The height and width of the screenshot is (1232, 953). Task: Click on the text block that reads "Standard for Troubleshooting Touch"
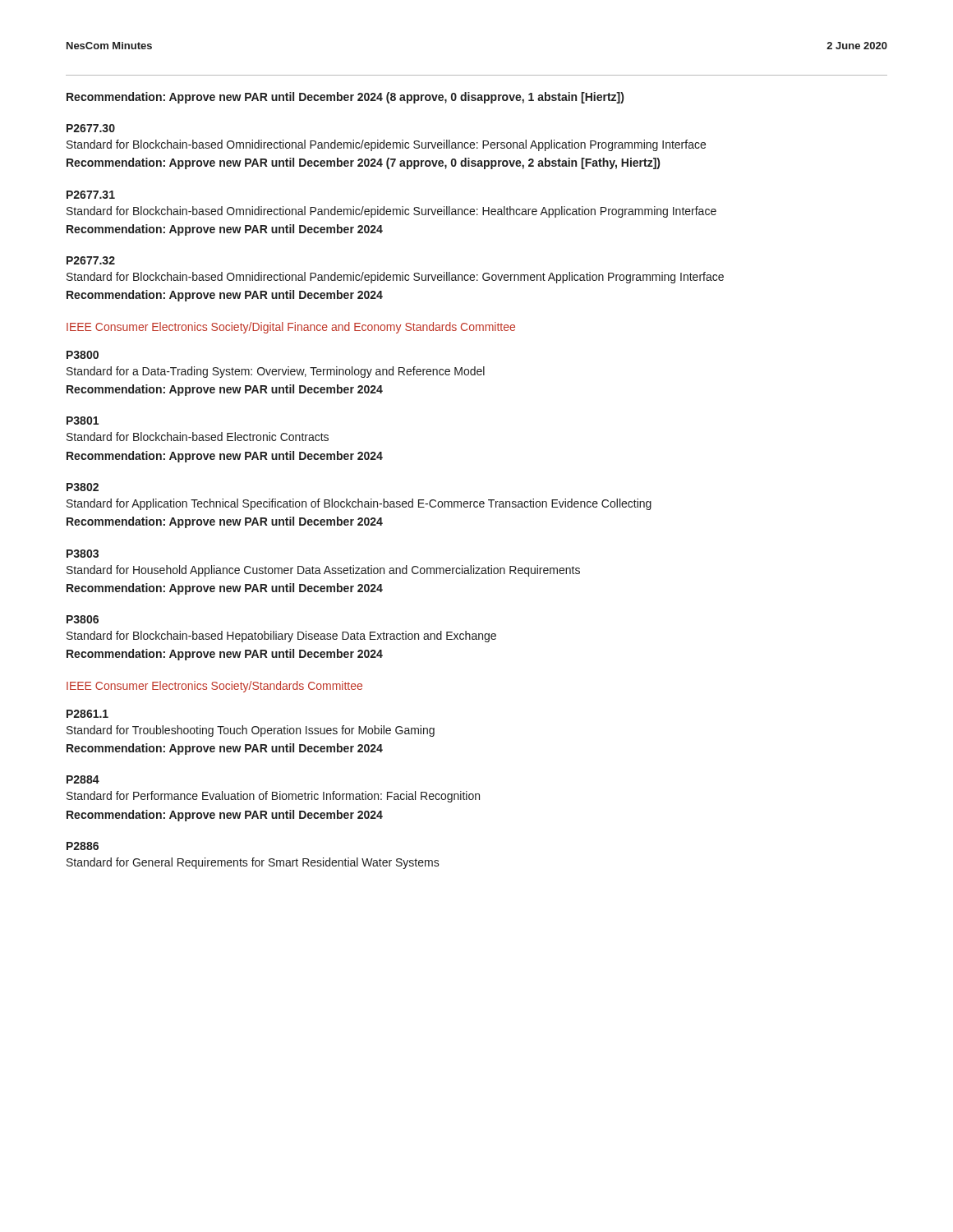pos(250,730)
